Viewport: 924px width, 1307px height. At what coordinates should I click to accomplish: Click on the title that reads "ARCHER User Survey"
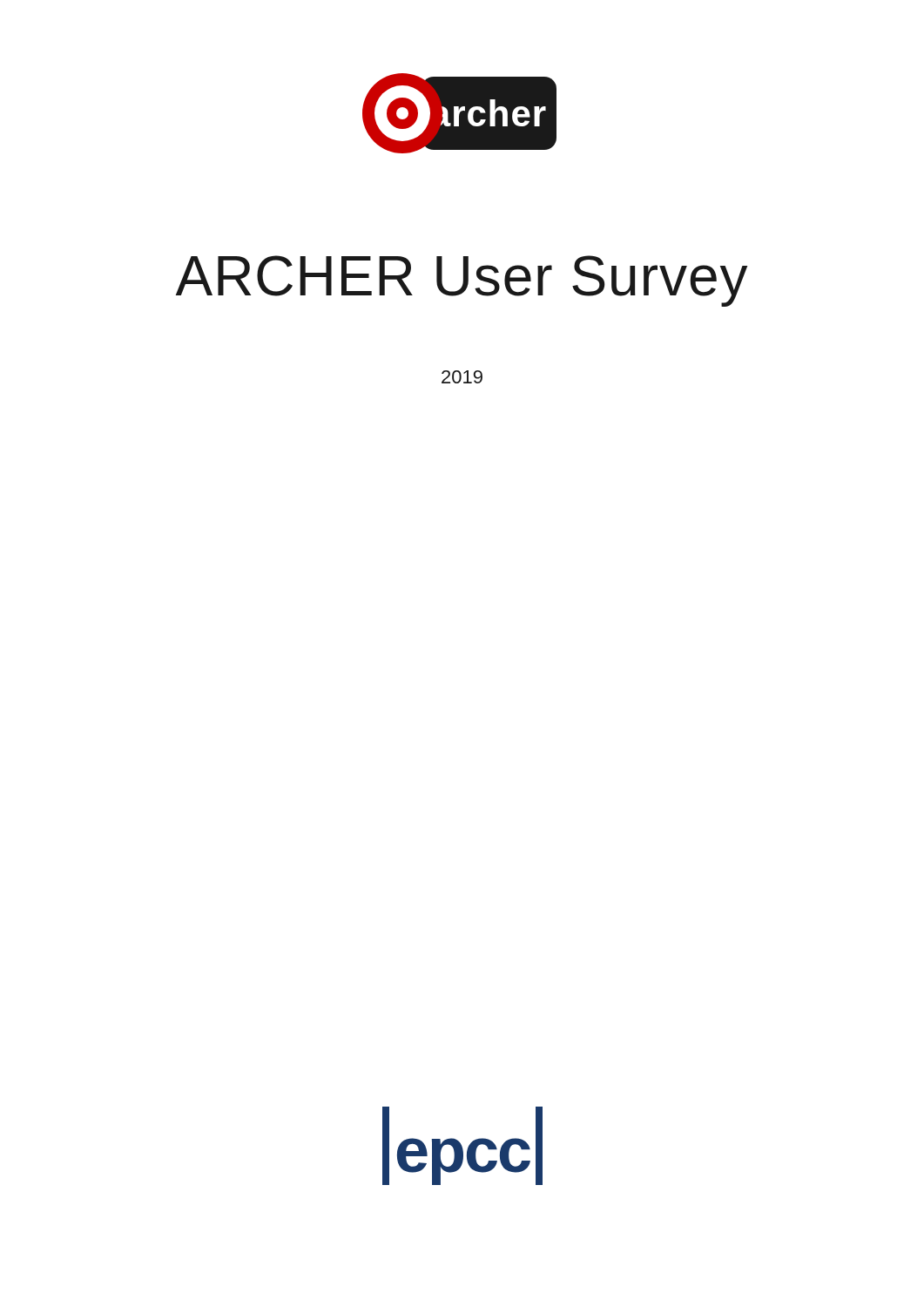coord(462,276)
